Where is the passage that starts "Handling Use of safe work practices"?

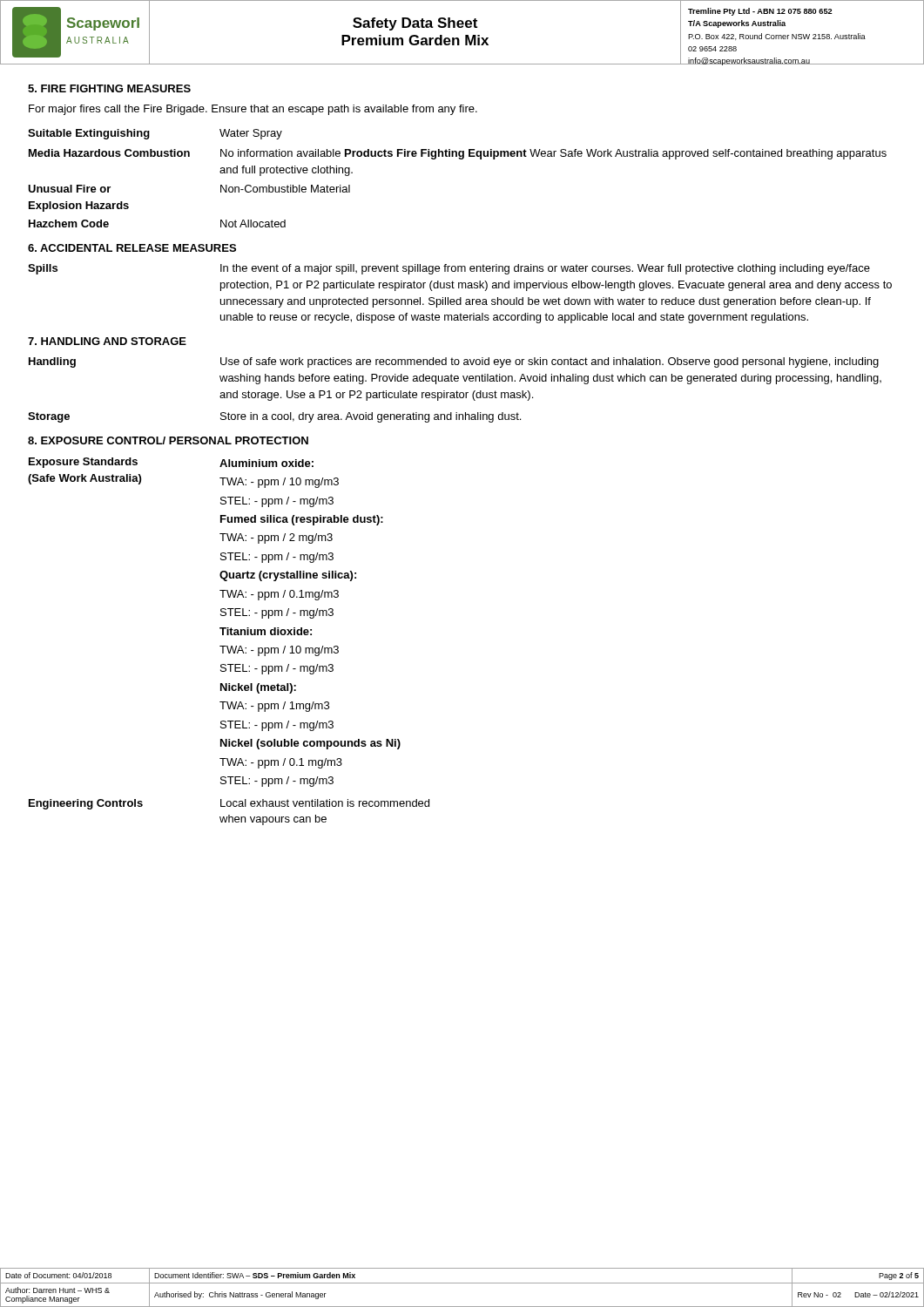(x=462, y=379)
